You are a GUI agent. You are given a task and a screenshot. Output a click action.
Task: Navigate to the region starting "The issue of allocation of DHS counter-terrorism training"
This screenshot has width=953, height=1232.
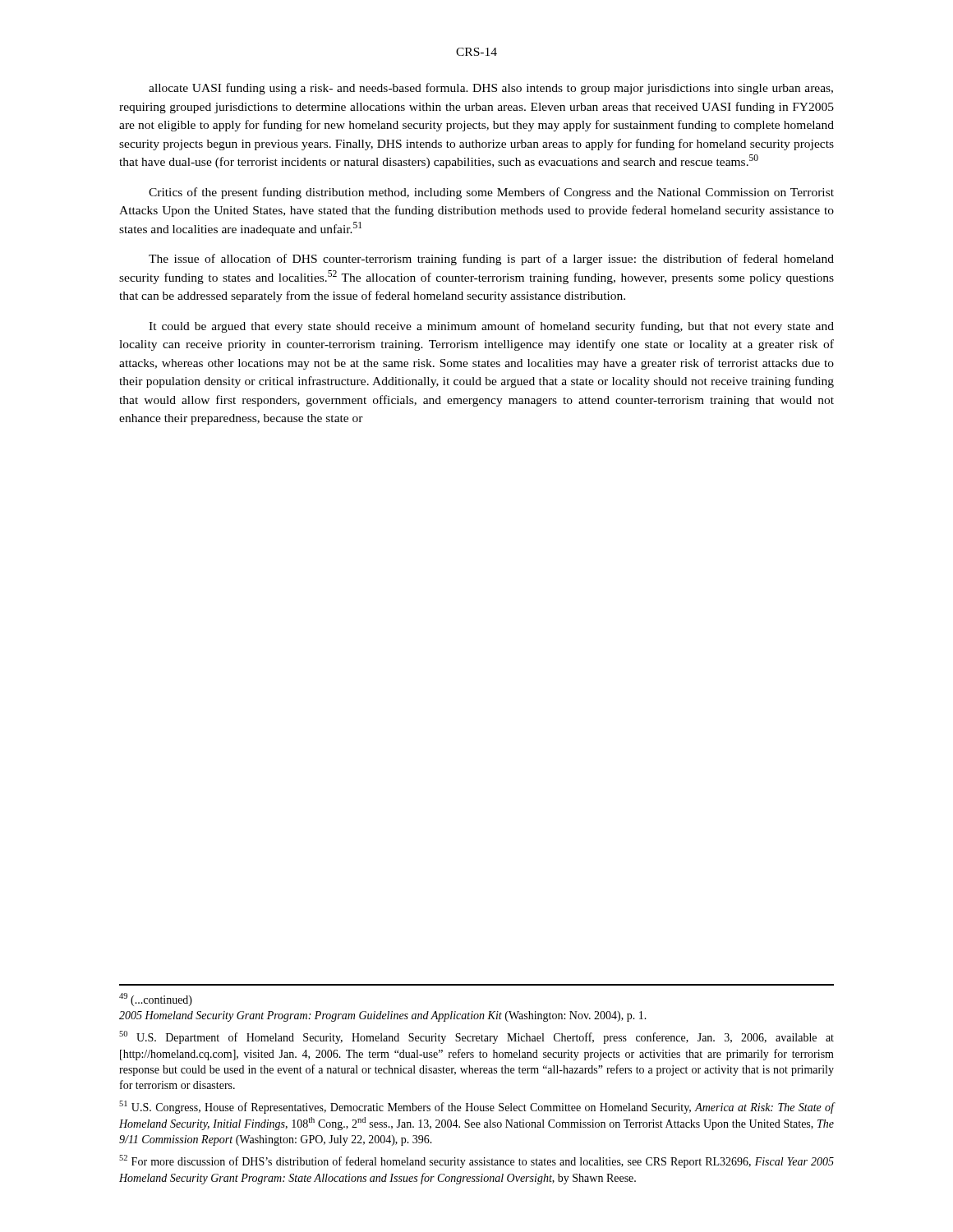tap(476, 277)
